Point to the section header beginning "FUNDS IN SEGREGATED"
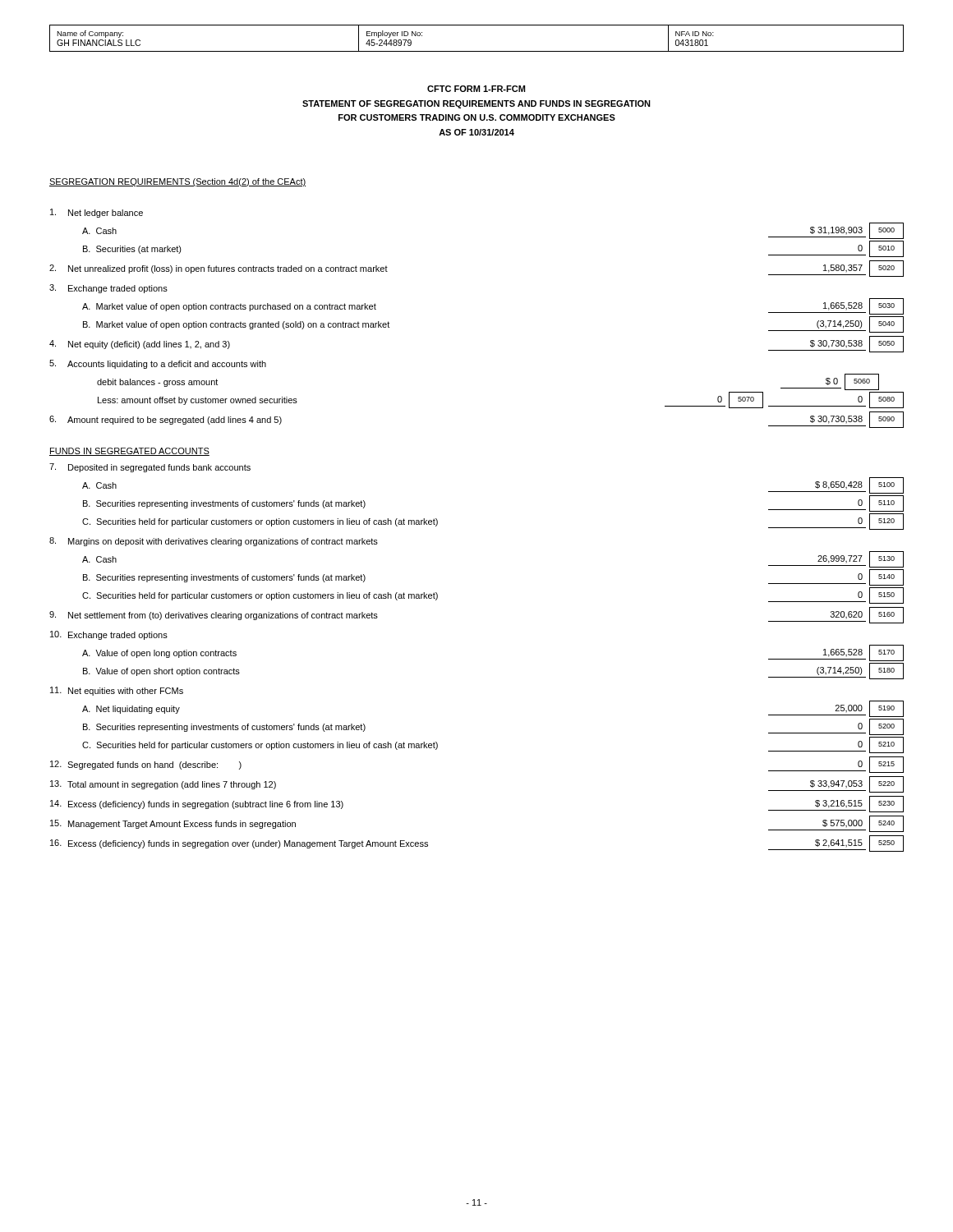 129,451
